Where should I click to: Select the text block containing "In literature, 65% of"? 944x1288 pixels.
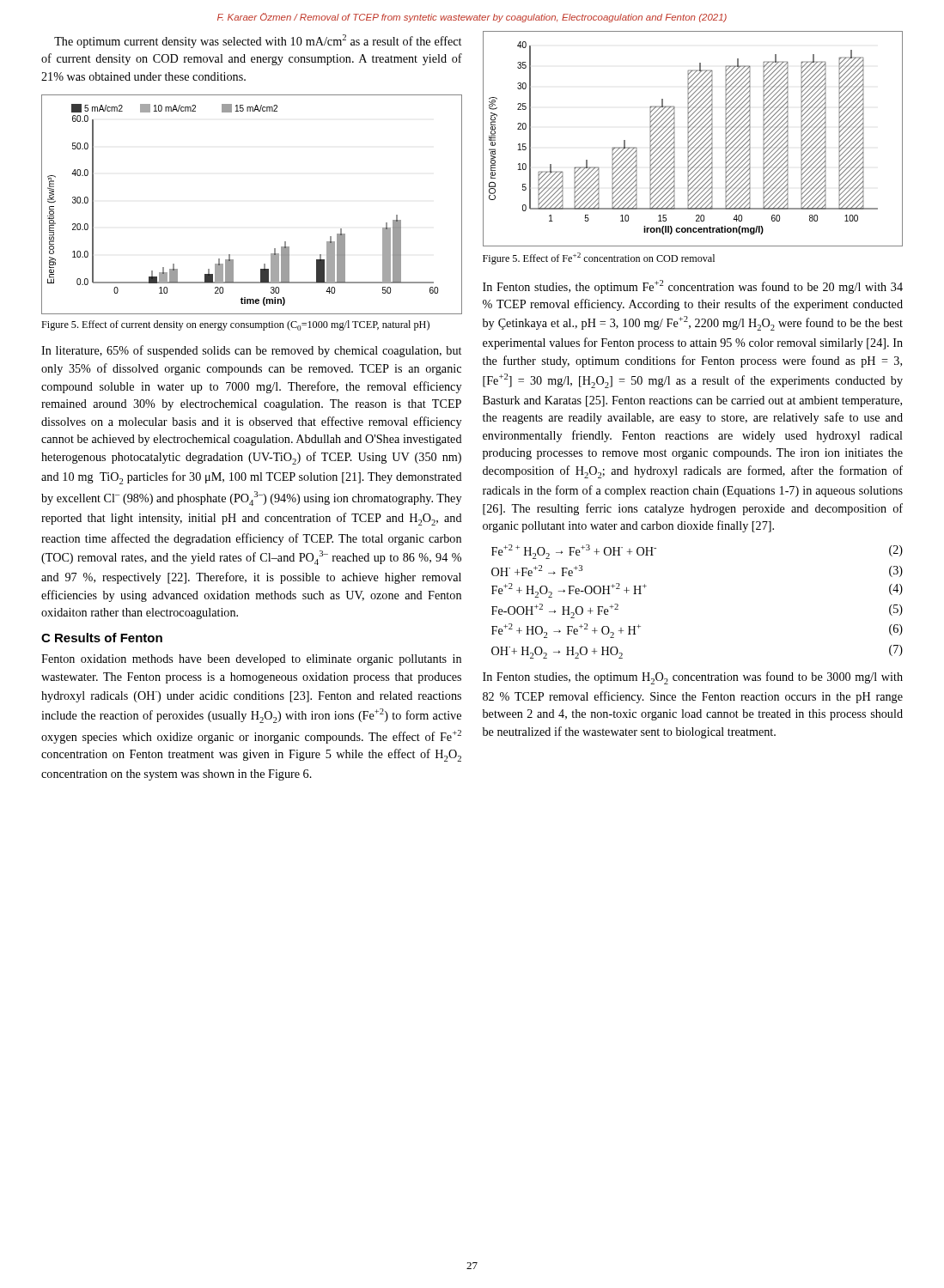251,482
